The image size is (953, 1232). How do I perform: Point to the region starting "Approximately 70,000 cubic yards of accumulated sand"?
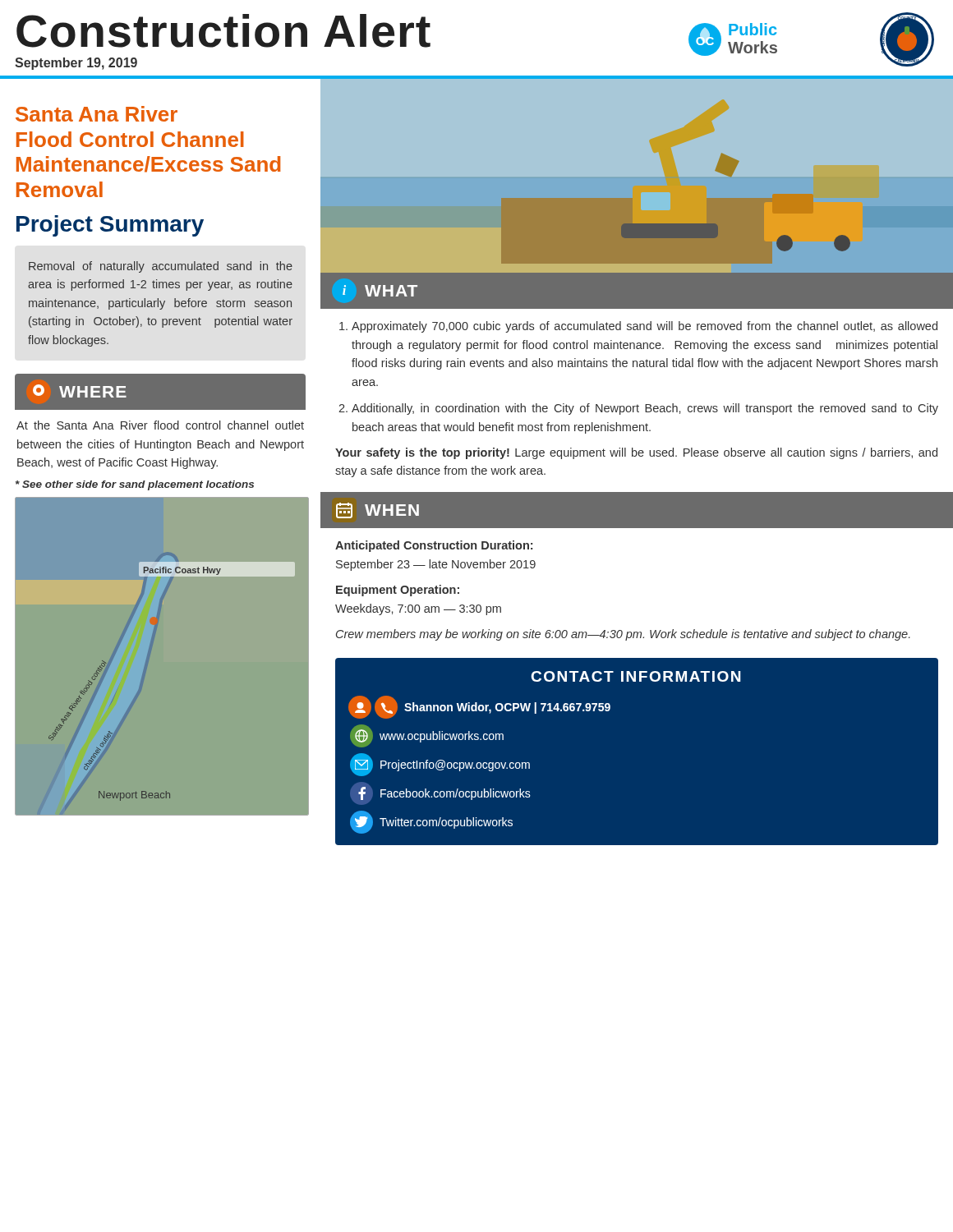pos(645,354)
